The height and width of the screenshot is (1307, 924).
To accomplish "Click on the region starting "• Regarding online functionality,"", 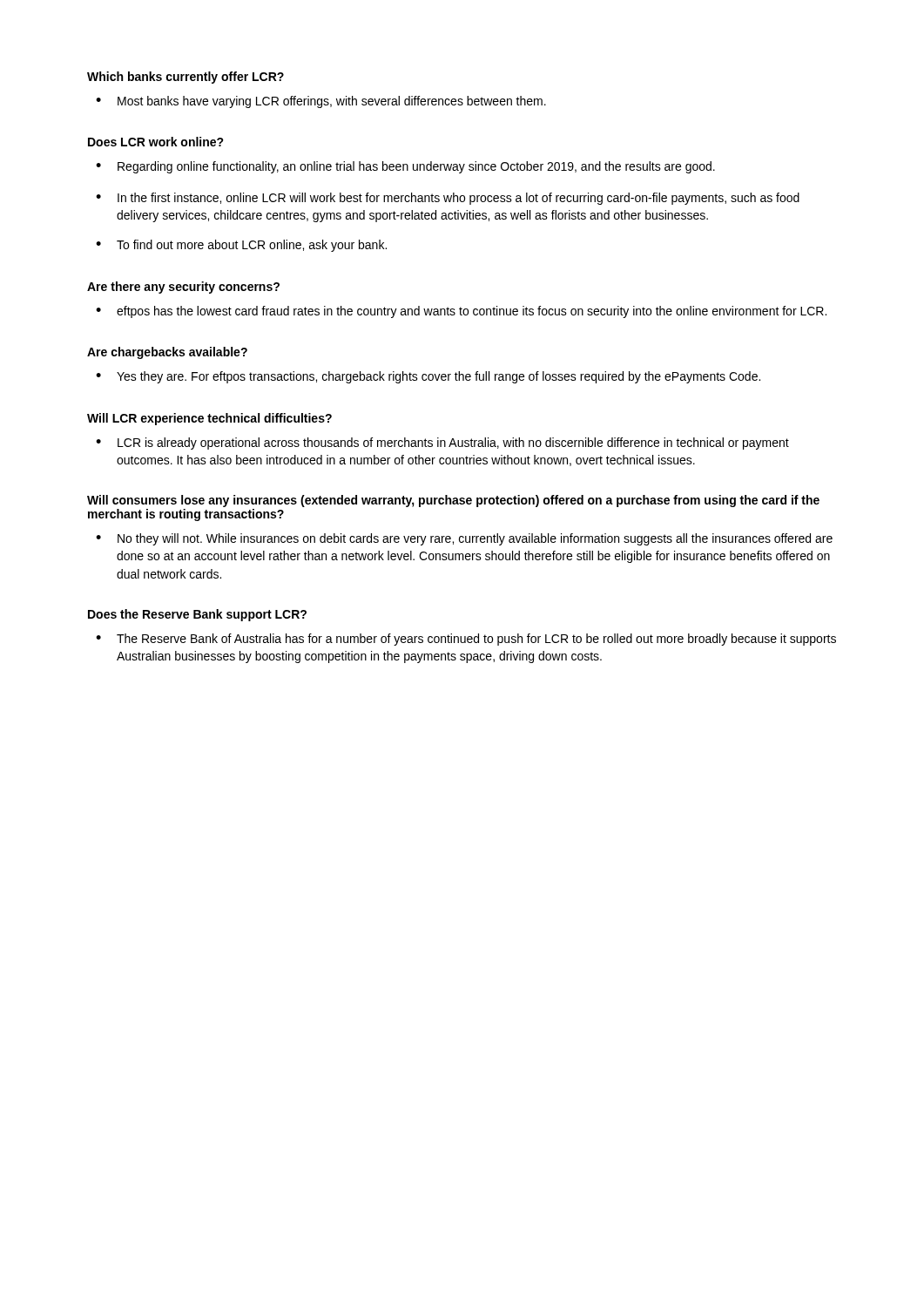I will point(406,167).
